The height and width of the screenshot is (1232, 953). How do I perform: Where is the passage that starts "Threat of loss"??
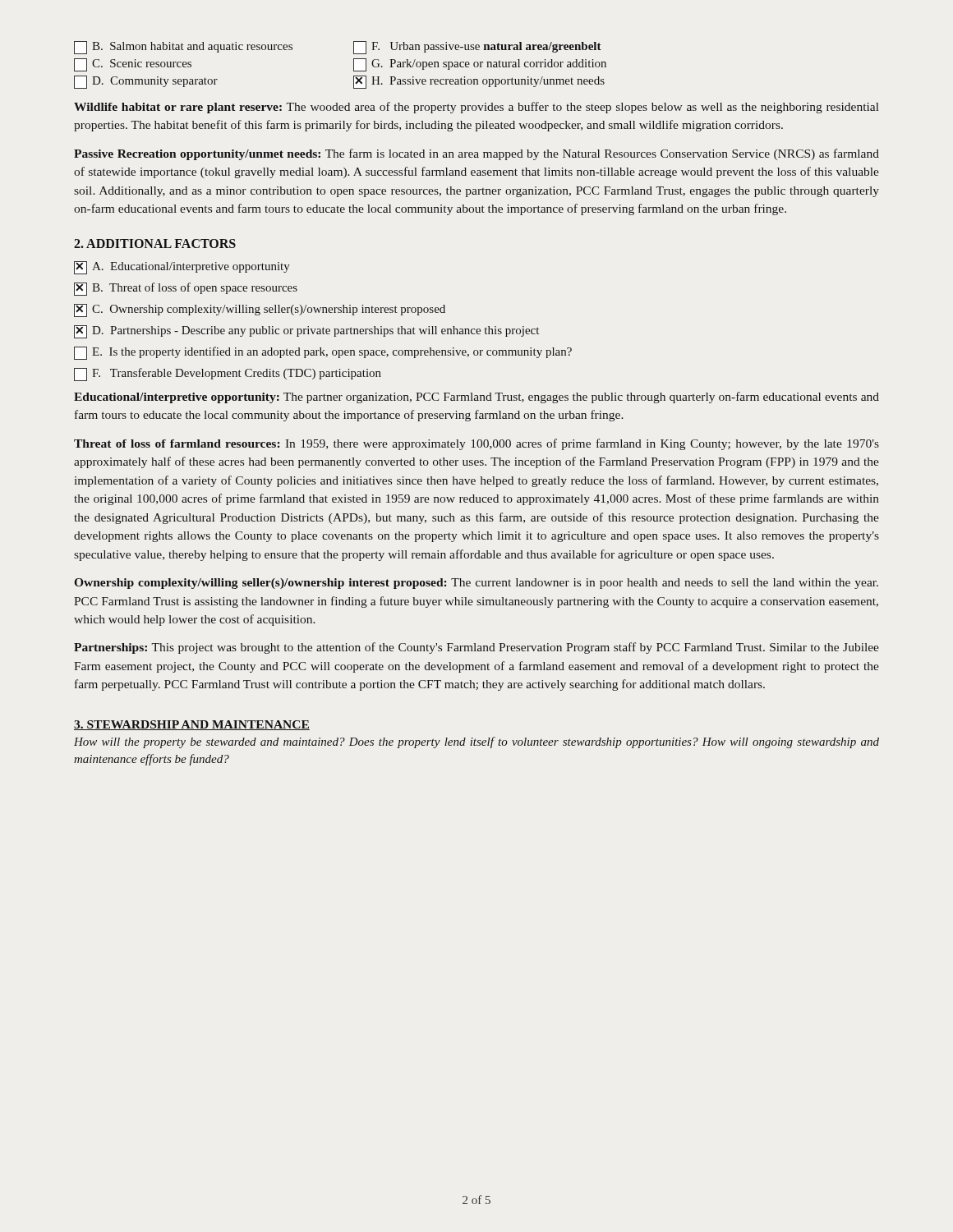(x=476, y=499)
